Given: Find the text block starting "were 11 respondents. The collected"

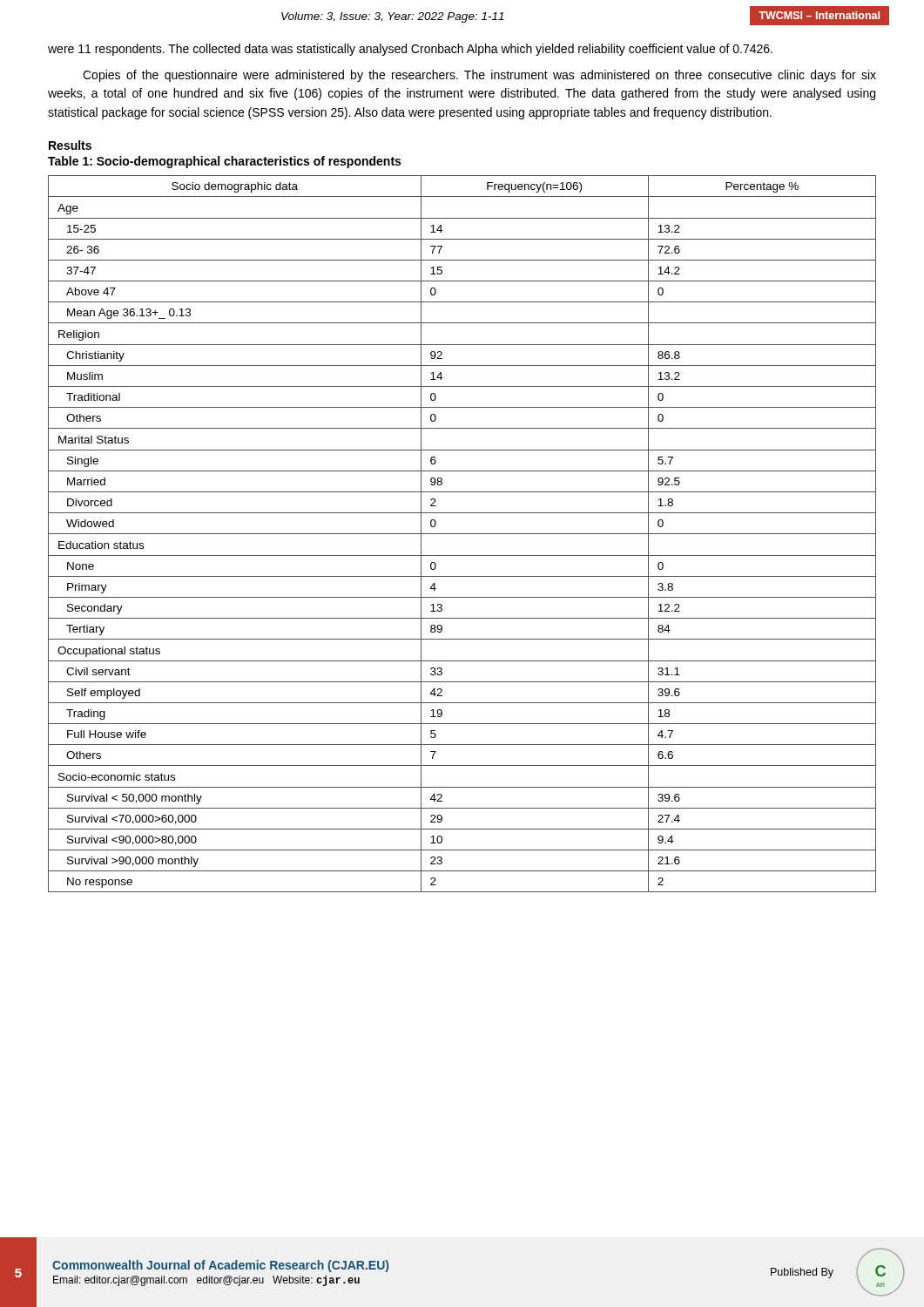Looking at the screenshot, I should pyautogui.click(x=462, y=50).
